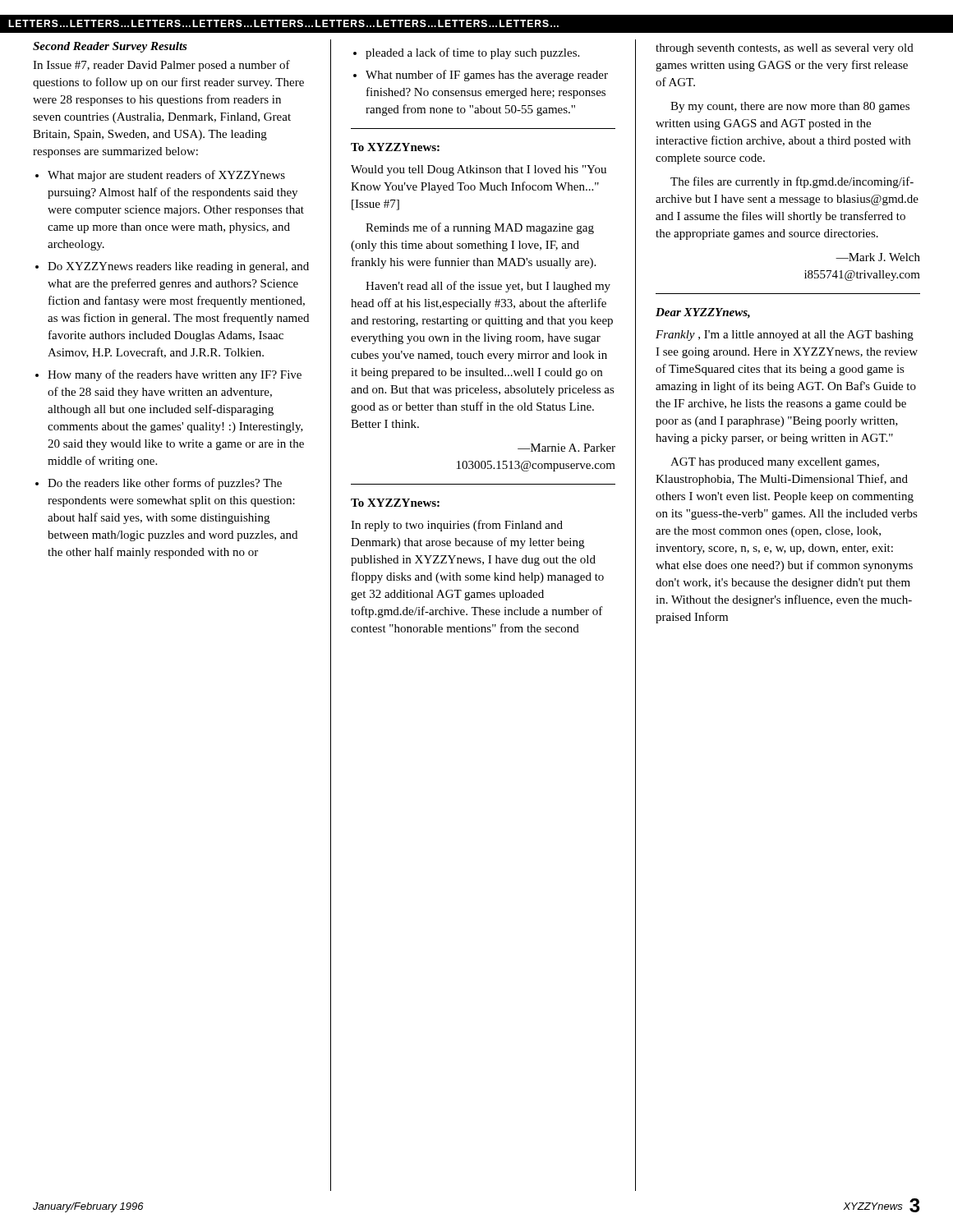The image size is (953, 1232).
Task: Locate the section header that reads "Second Reader Survey Results"
Action: 110,46
